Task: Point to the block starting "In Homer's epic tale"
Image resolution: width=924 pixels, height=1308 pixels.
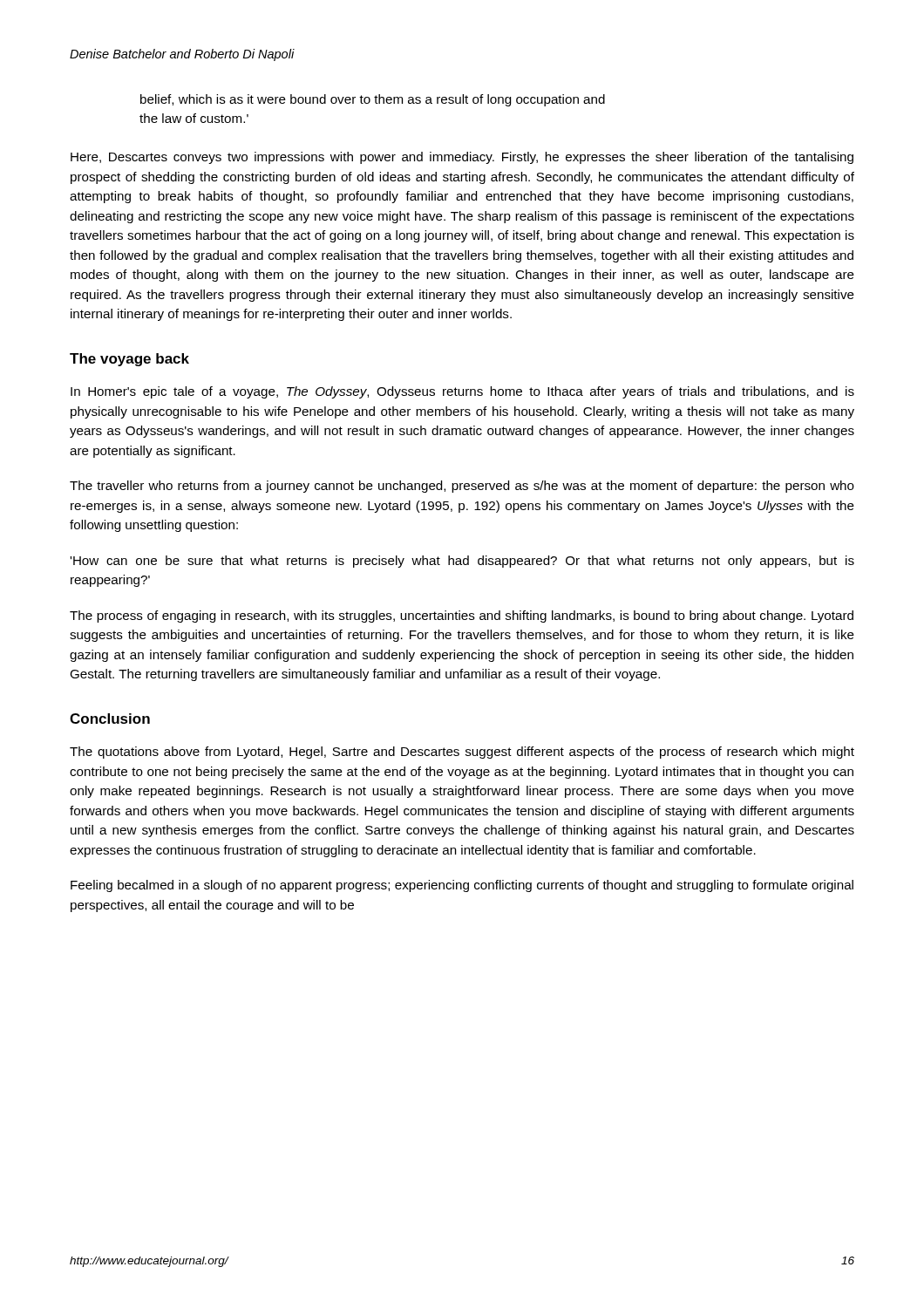Action: (x=462, y=421)
